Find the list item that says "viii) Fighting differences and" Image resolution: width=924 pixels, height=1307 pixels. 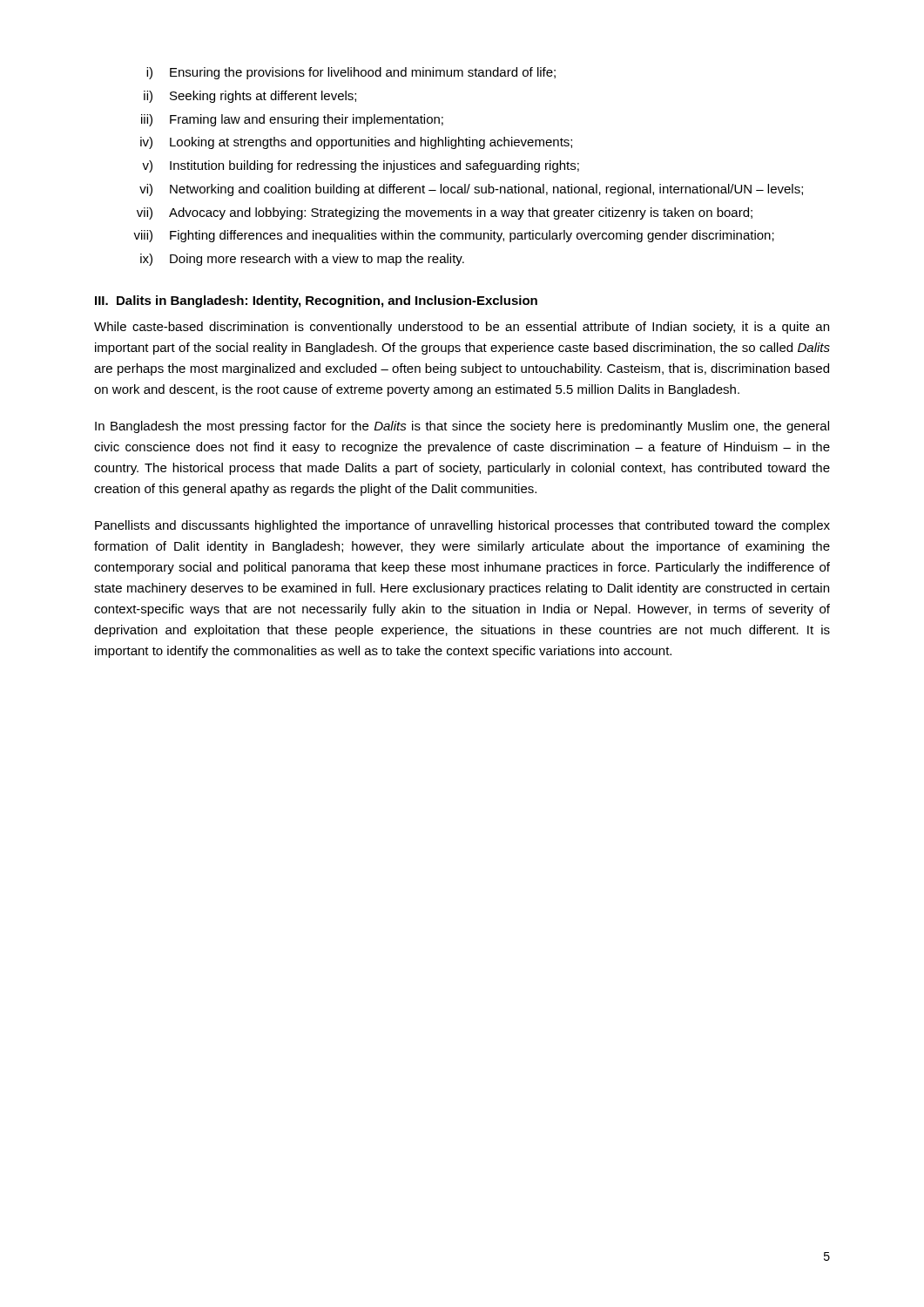pos(462,235)
